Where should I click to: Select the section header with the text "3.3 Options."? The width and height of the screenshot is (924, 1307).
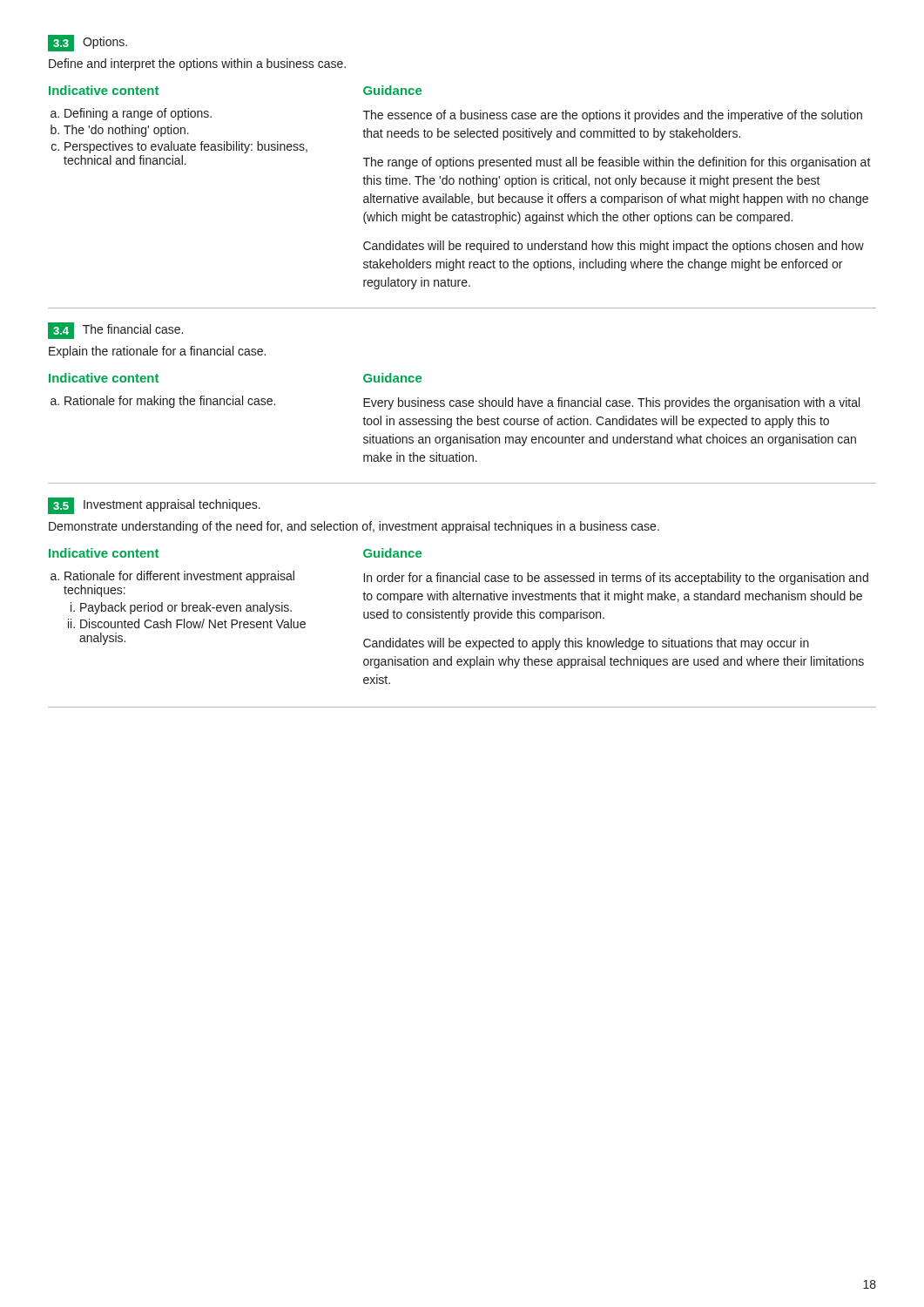[x=88, y=43]
